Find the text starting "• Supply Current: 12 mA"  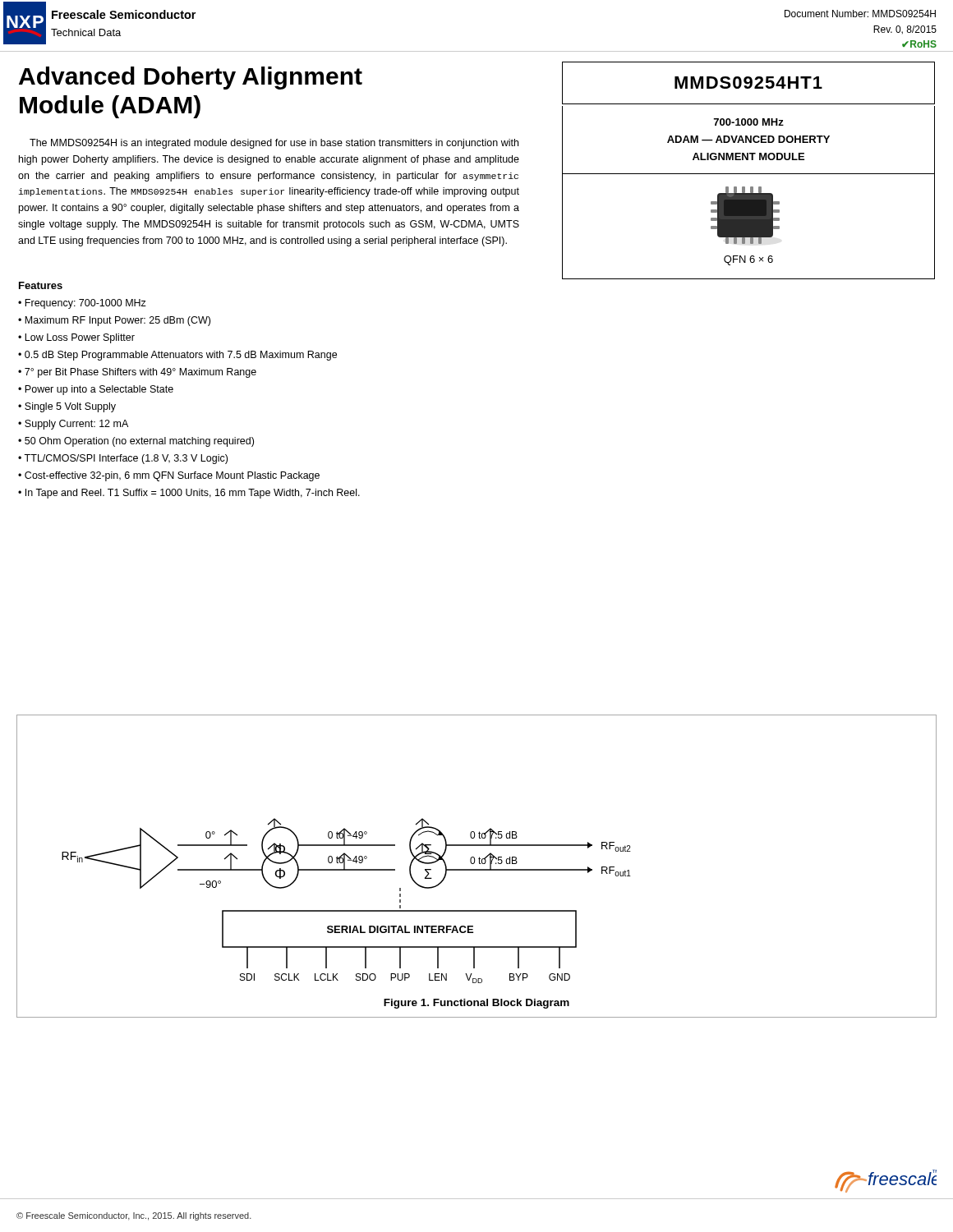[73, 424]
